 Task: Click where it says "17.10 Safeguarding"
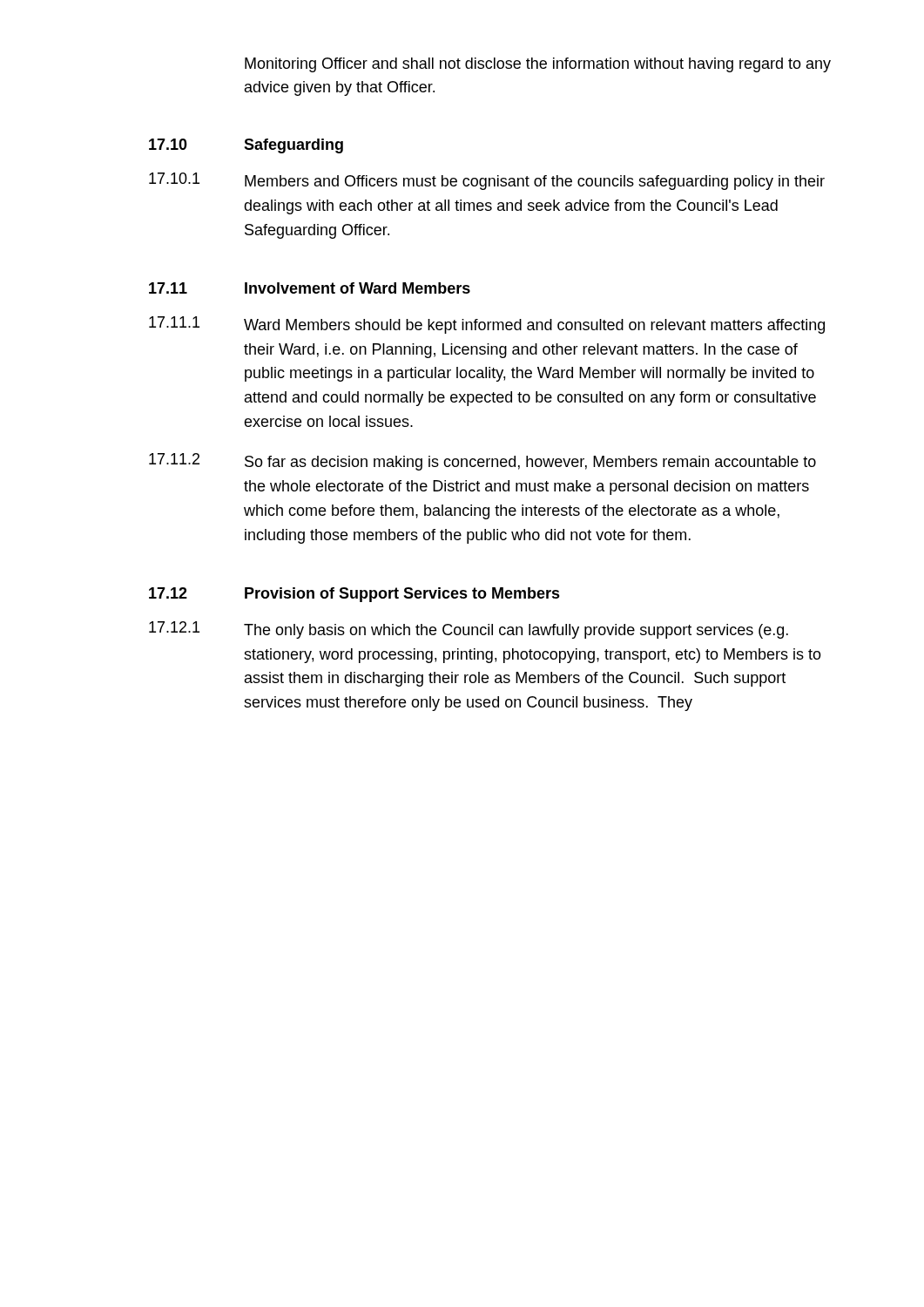[x=246, y=145]
